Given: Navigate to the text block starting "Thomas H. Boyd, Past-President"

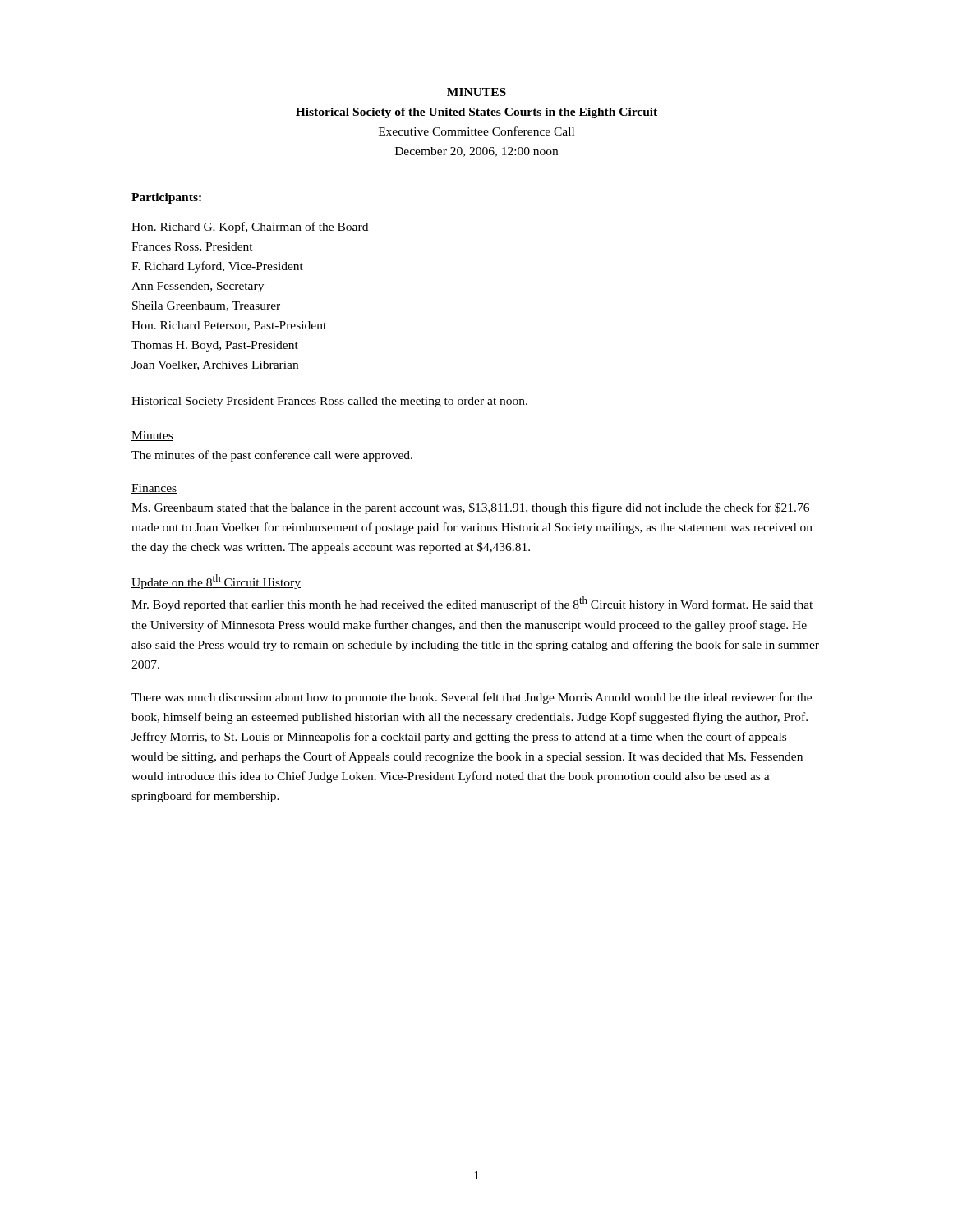Looking at the screenshot, I should [x=215, y=346].
